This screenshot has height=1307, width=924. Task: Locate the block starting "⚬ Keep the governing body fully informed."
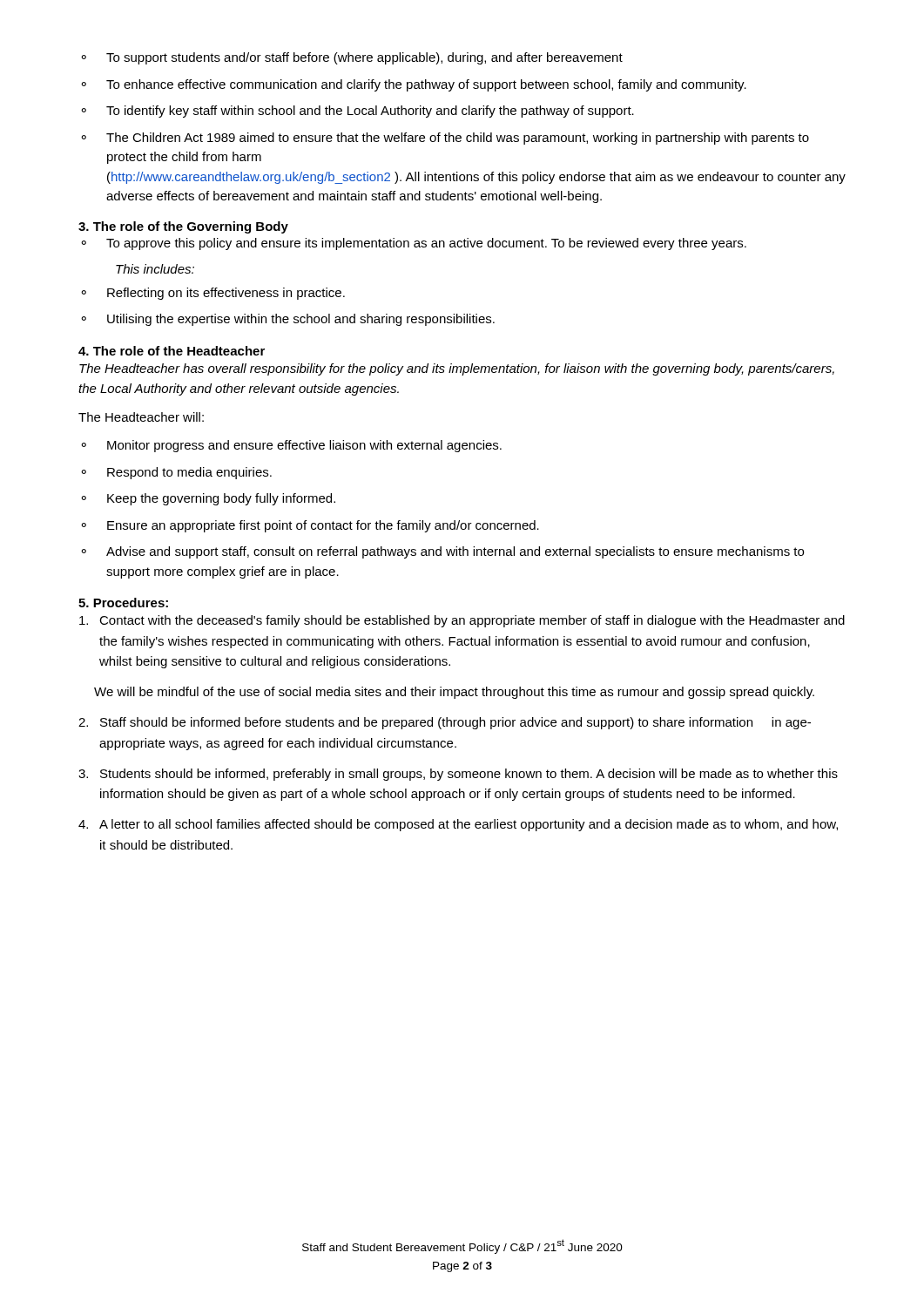pyautogui.click(x=208, y=499)
